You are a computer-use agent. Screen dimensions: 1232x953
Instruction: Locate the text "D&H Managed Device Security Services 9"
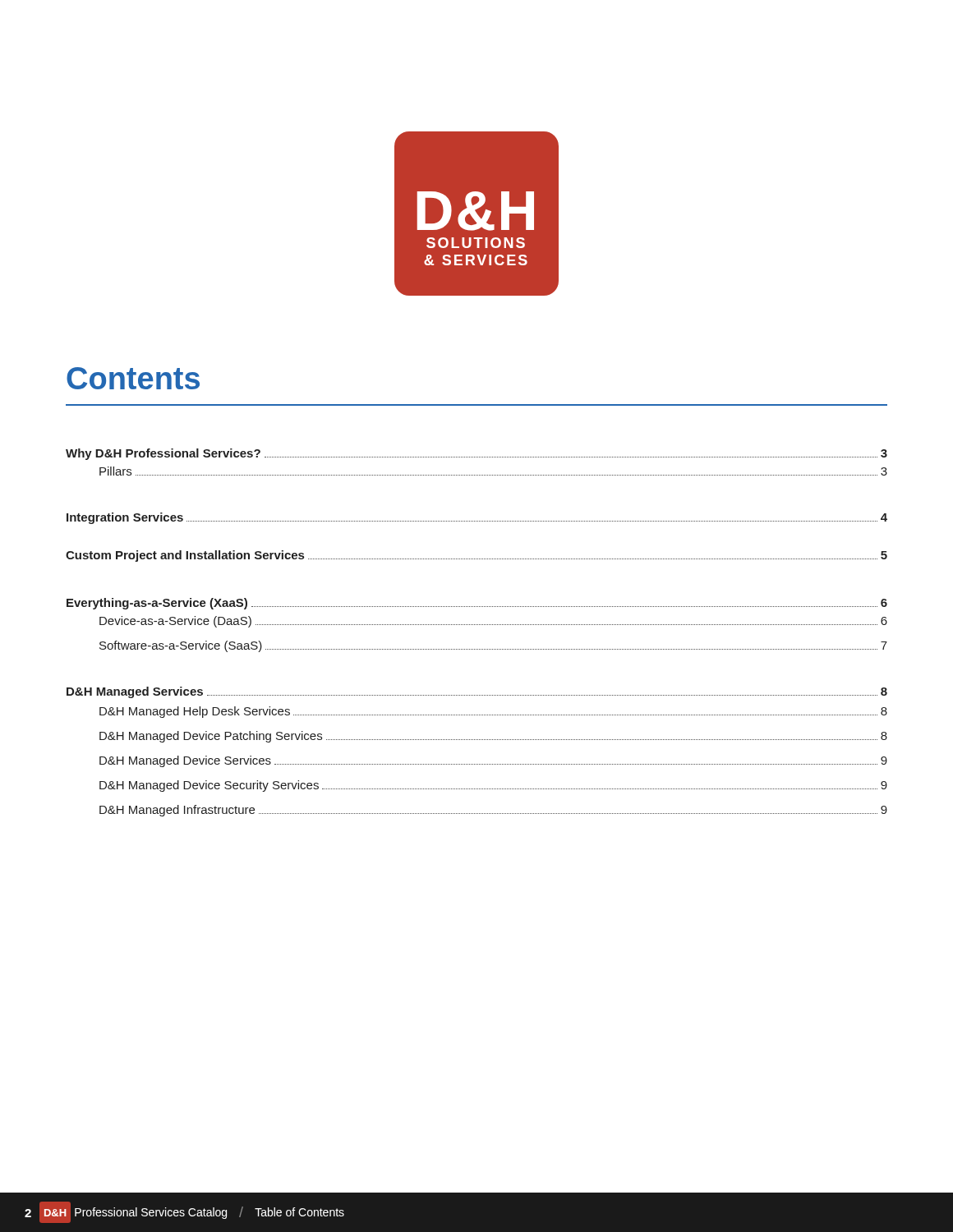[x=493, y=785]
